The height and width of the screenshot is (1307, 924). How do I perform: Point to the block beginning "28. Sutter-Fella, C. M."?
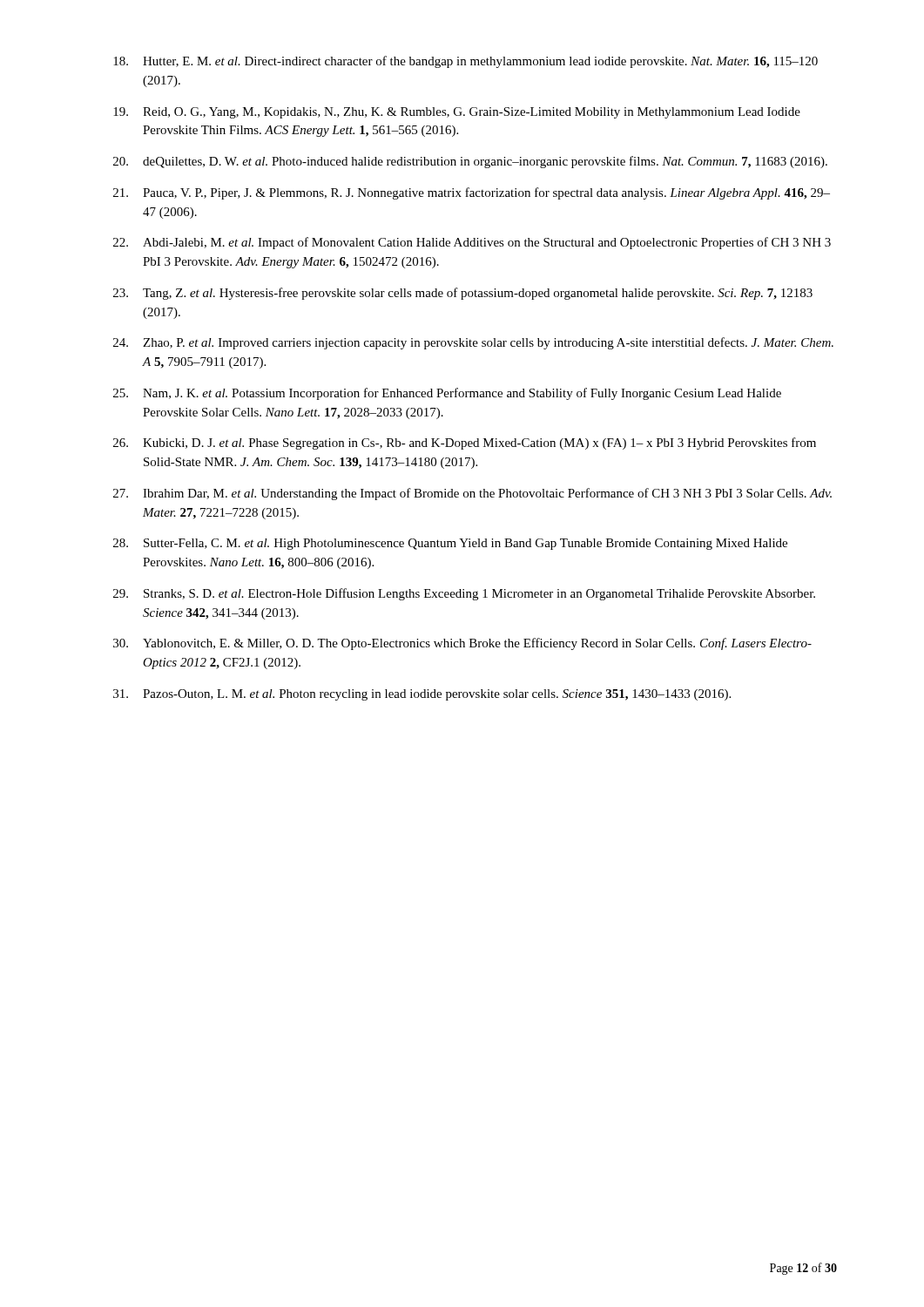(462, 553)
